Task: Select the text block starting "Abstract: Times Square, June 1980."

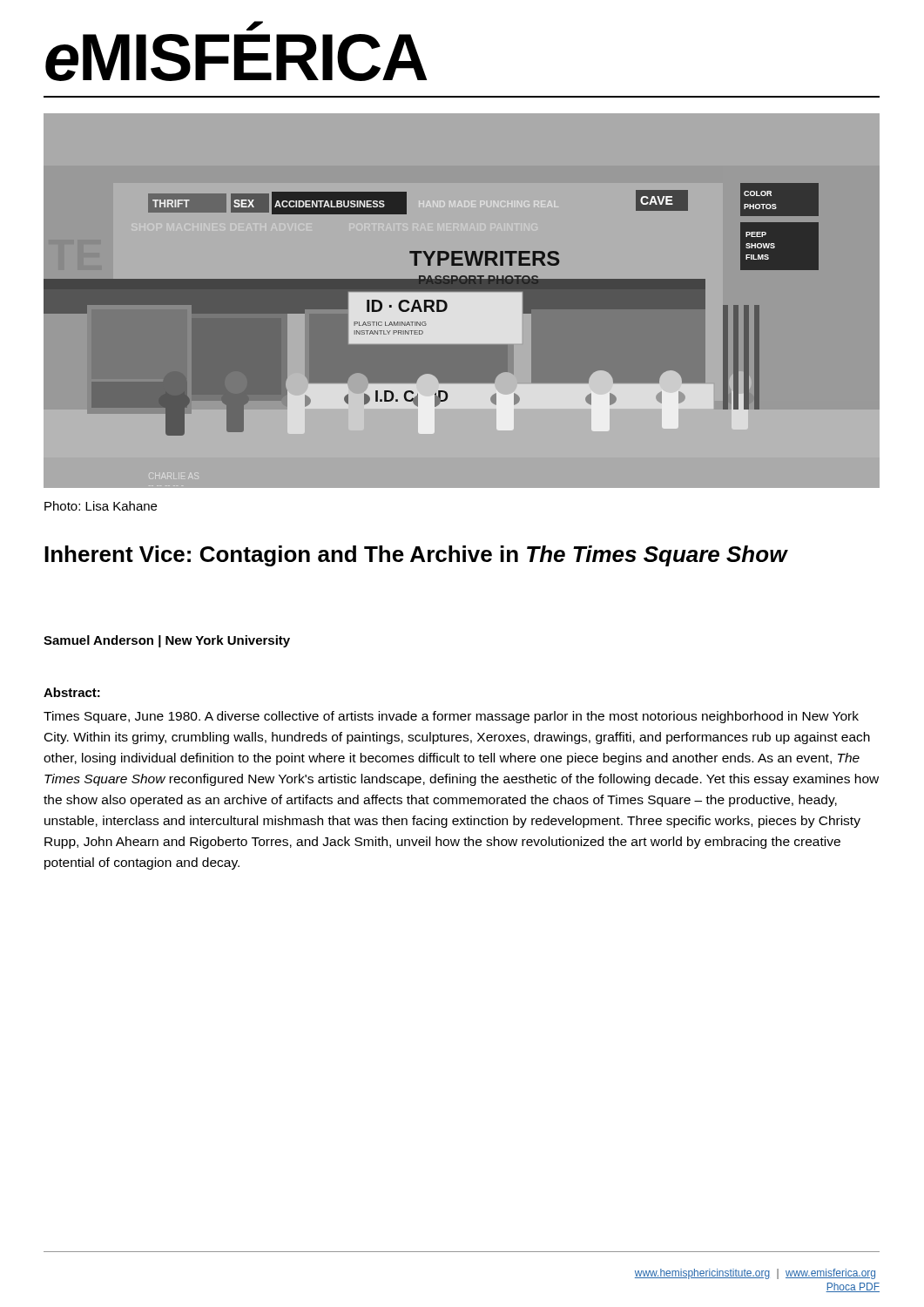Action: click(462, 778)
